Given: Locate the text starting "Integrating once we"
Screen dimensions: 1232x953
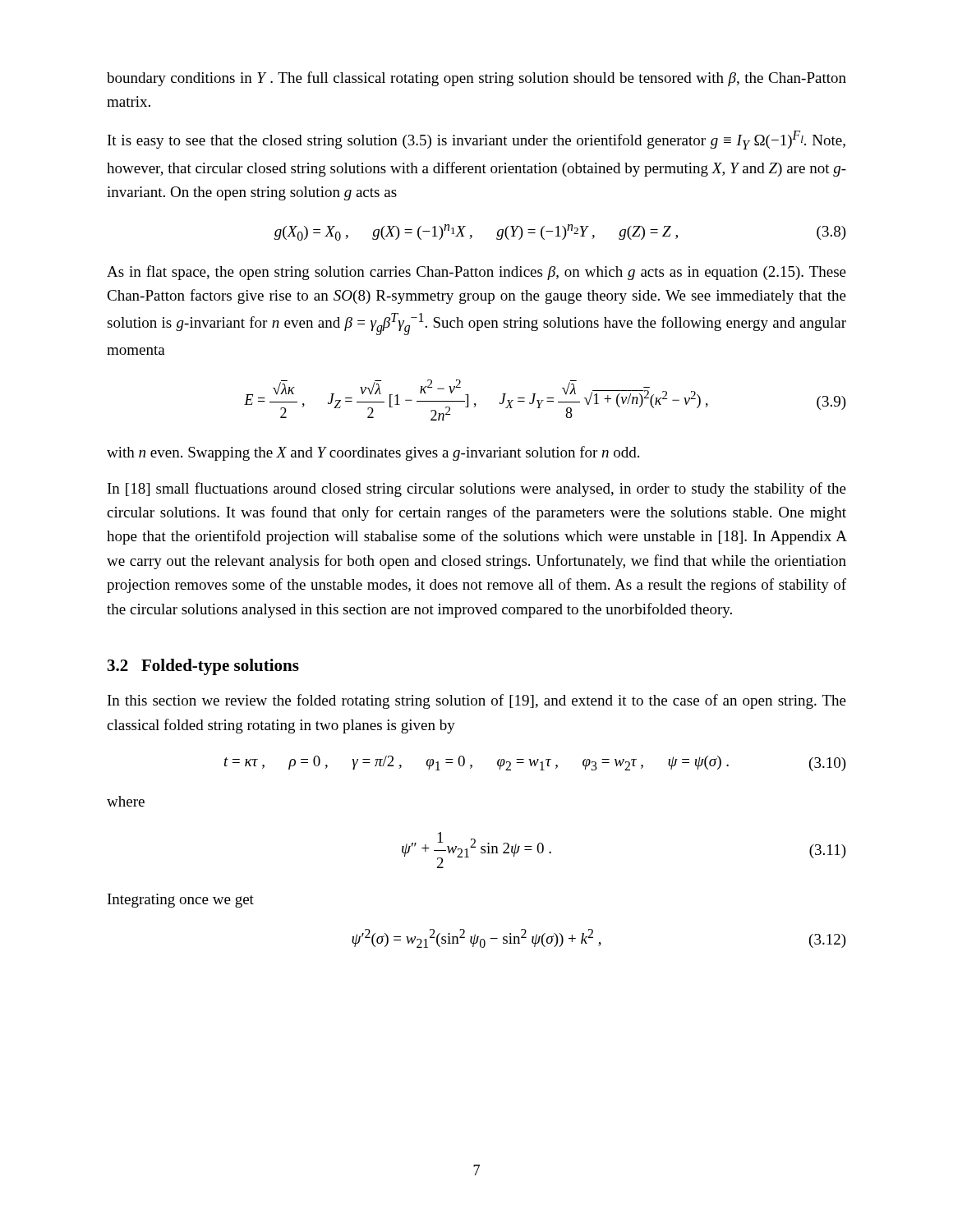Looking at the screenshot, I should [x=181, y=901].
